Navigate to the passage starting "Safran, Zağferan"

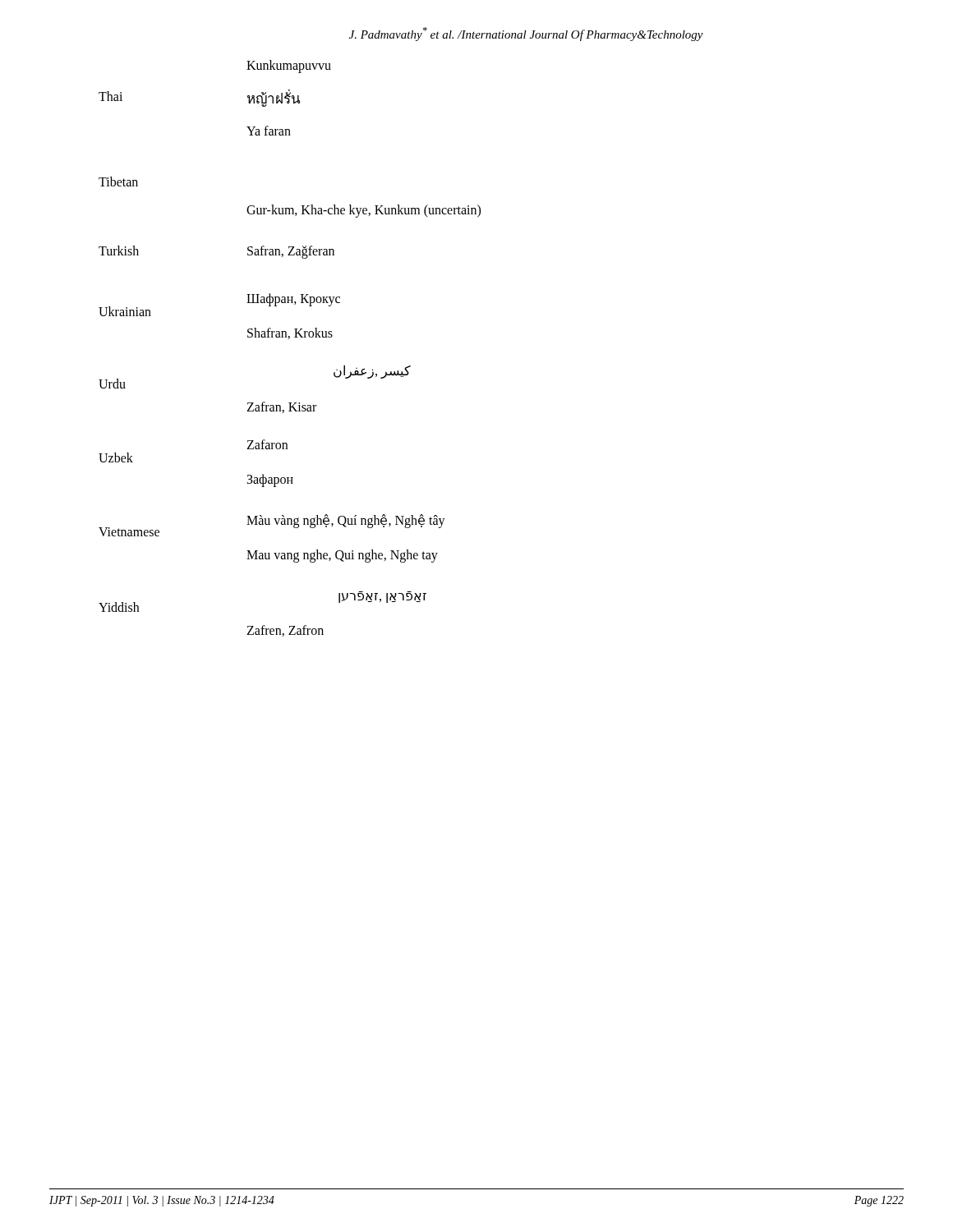291,251
